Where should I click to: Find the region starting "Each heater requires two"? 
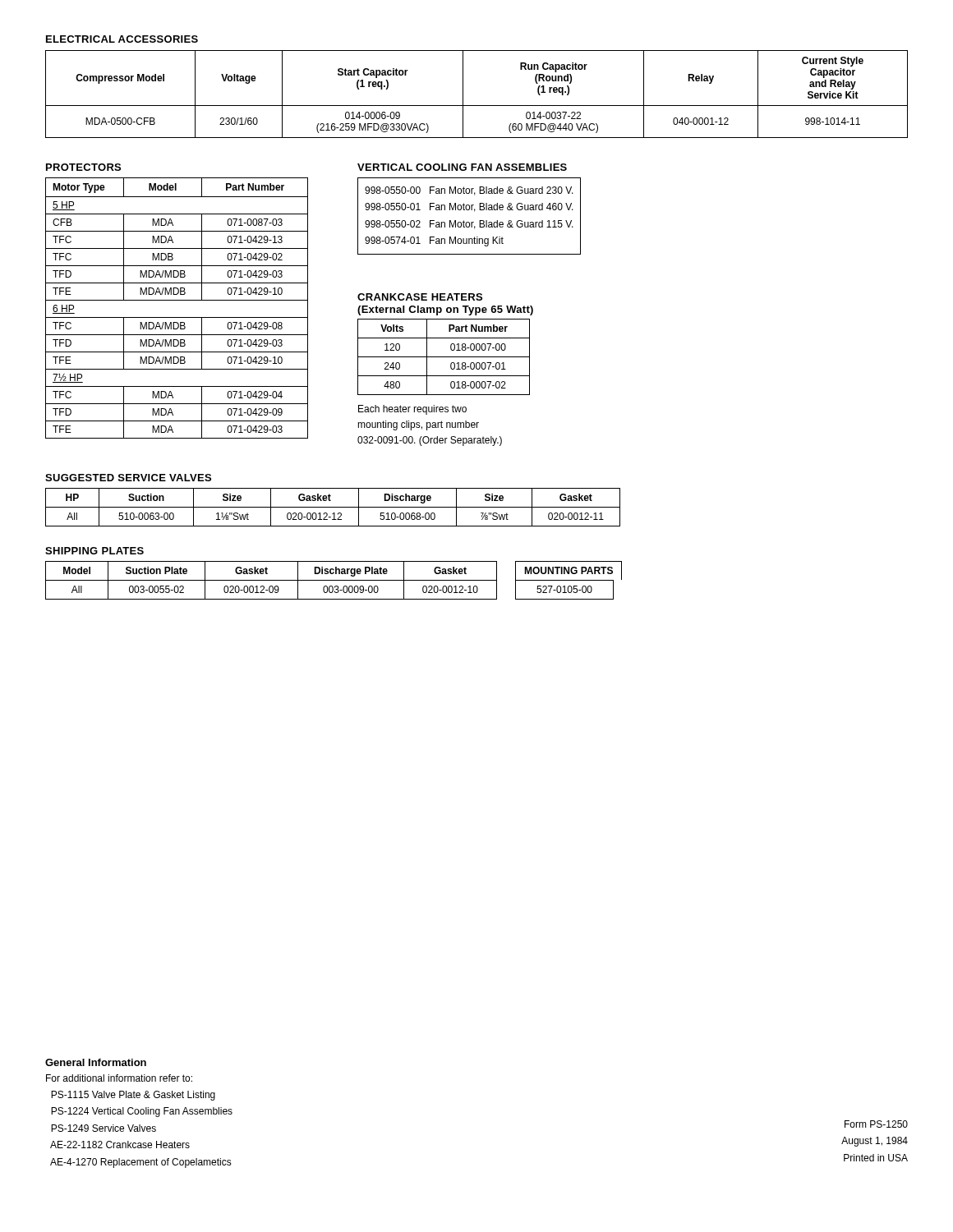tap(430, 424)
